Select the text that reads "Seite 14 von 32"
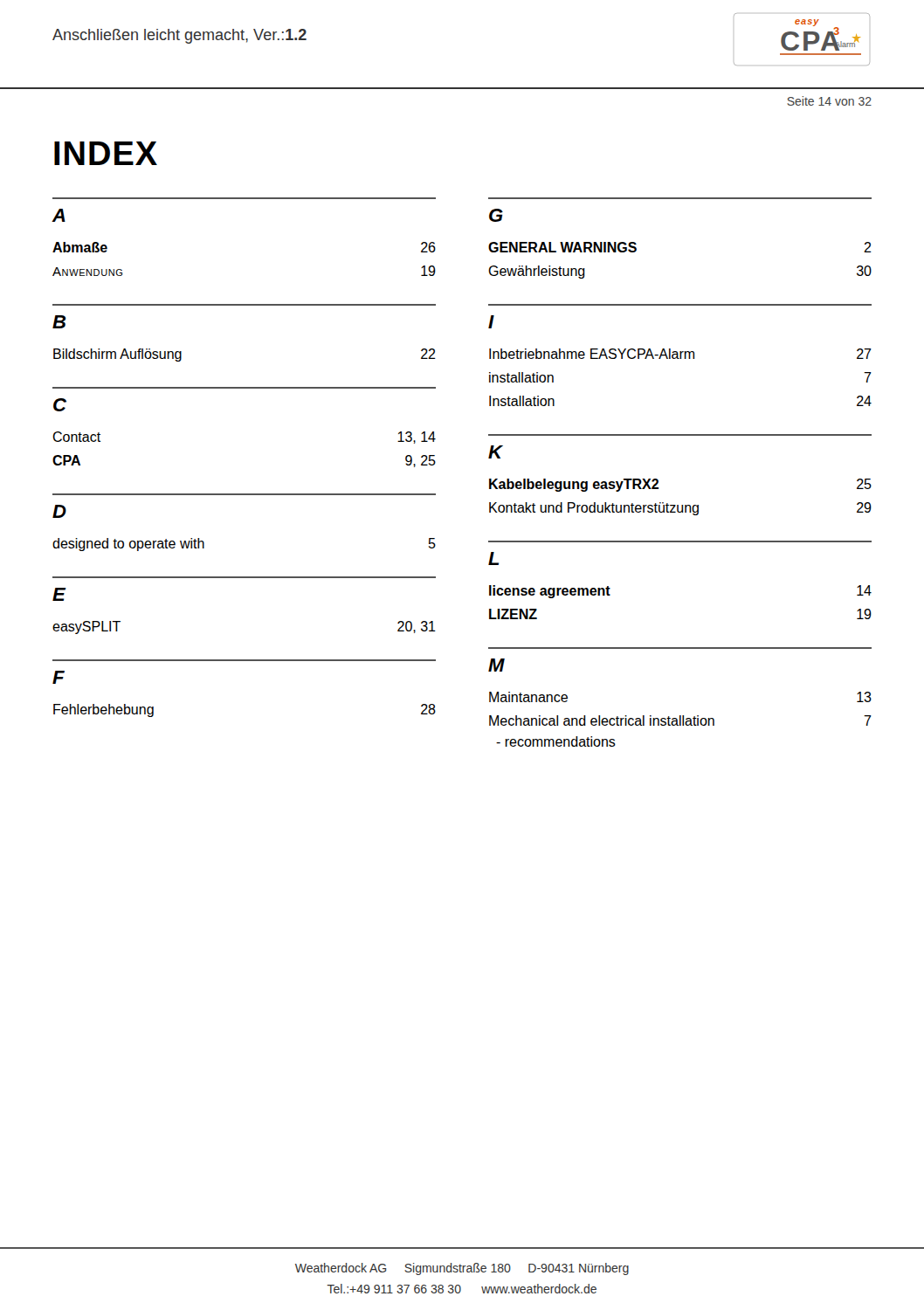Screen dimensions: 1310x924 click(829, 101)
